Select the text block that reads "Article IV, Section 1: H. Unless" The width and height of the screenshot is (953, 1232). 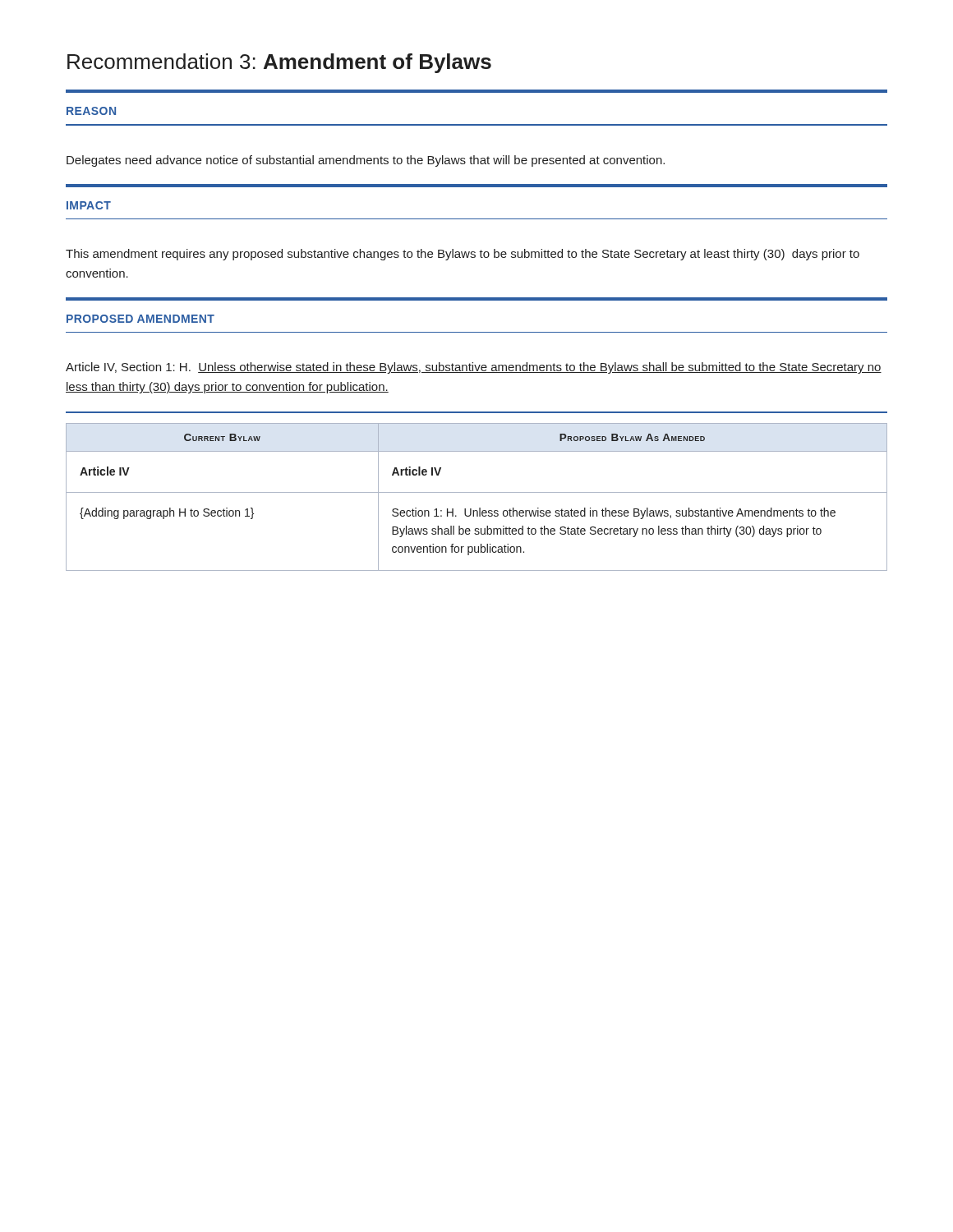point(476,377)
